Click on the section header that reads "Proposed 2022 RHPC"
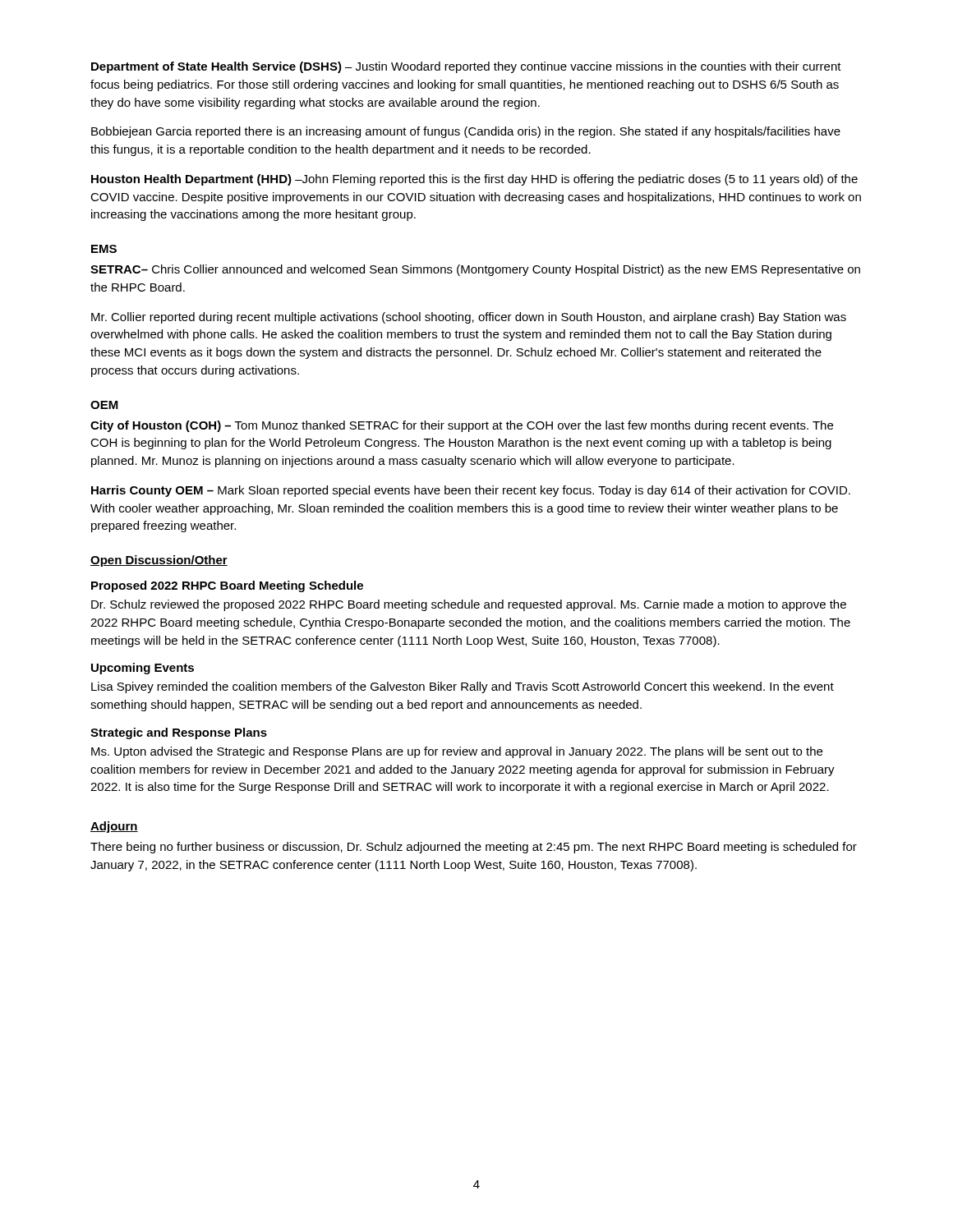Screen dimensions: 1232x953 [x=227, y=585]
